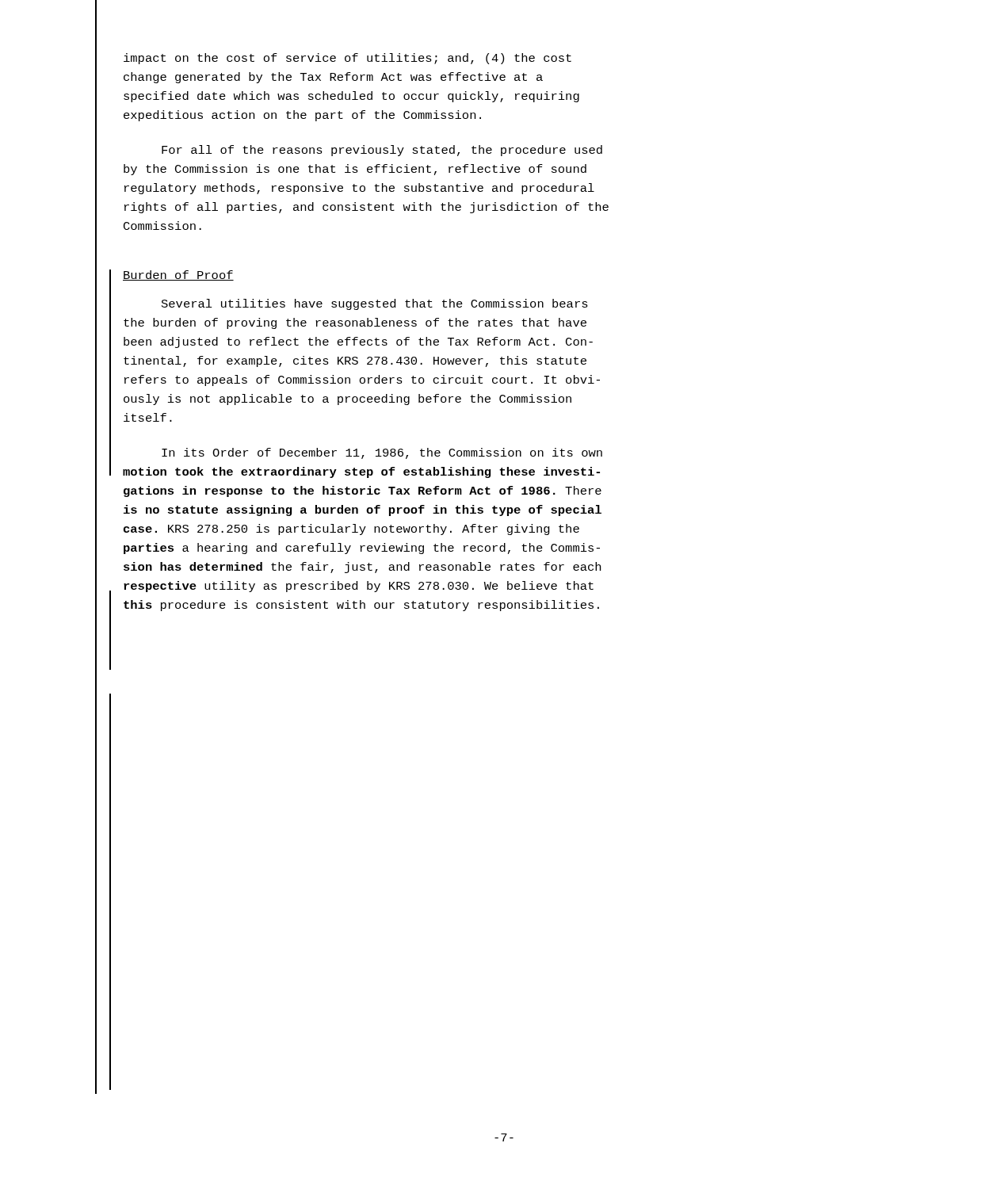Navigate to the region starting "In its Order of December 11,"
The height and width of the screenshot is (1189, 1008).
526,530
